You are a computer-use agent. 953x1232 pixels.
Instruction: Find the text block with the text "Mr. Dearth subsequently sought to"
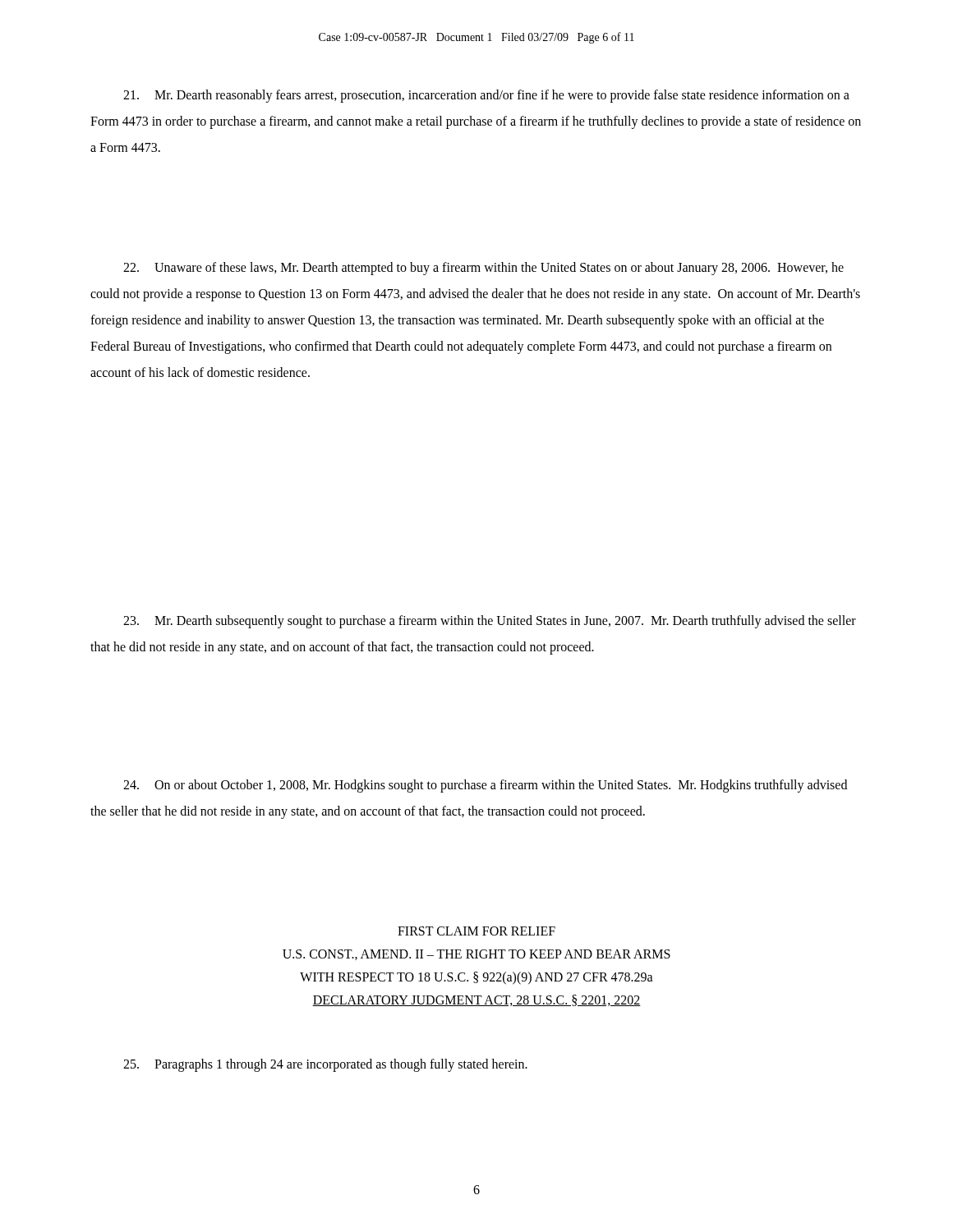pos(473,631)
